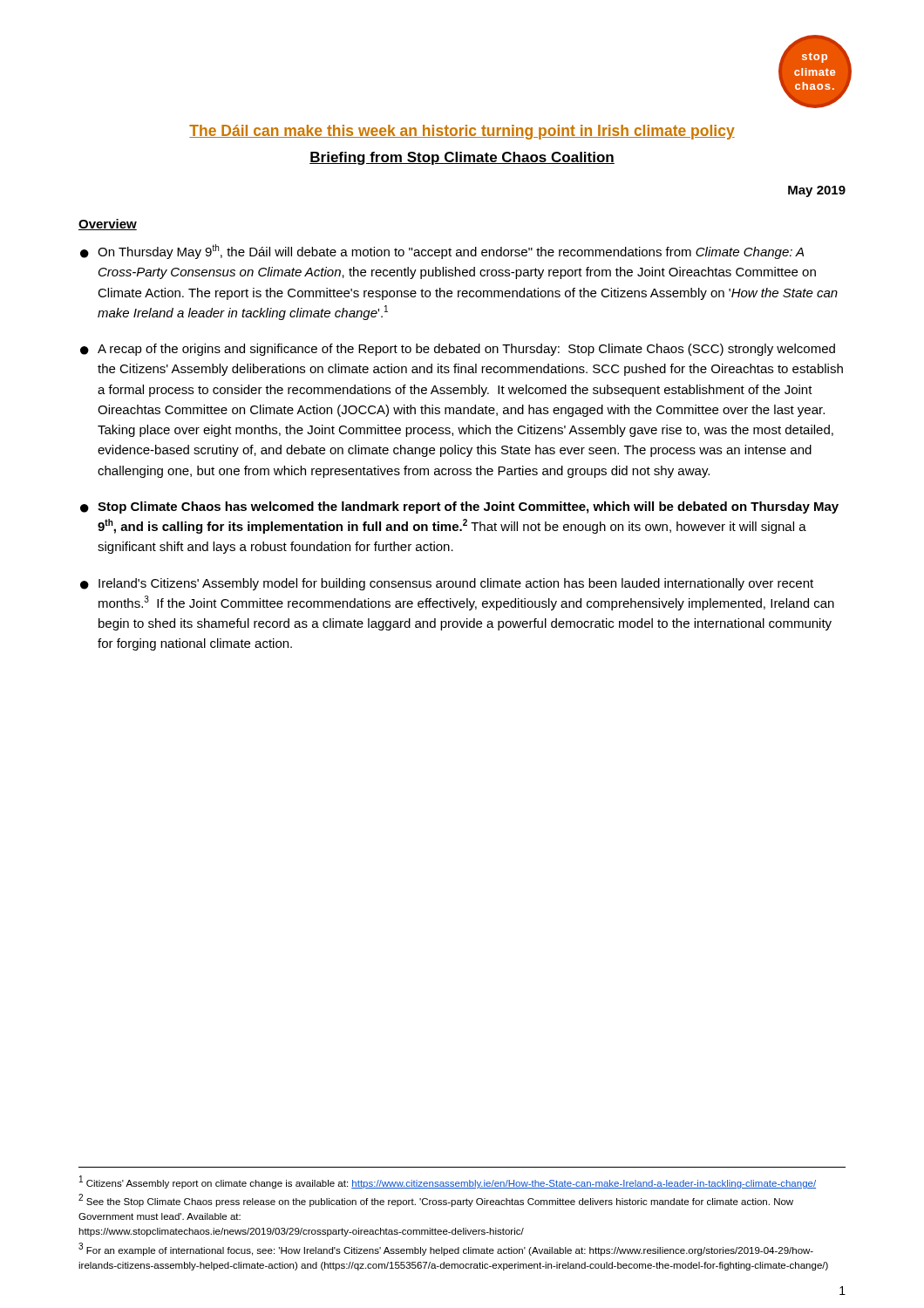Viewport: 924px width, 1308px height.
Task: Point to the region starting "May 2019"
Action: pyautogui.click(x=816, y=190)
